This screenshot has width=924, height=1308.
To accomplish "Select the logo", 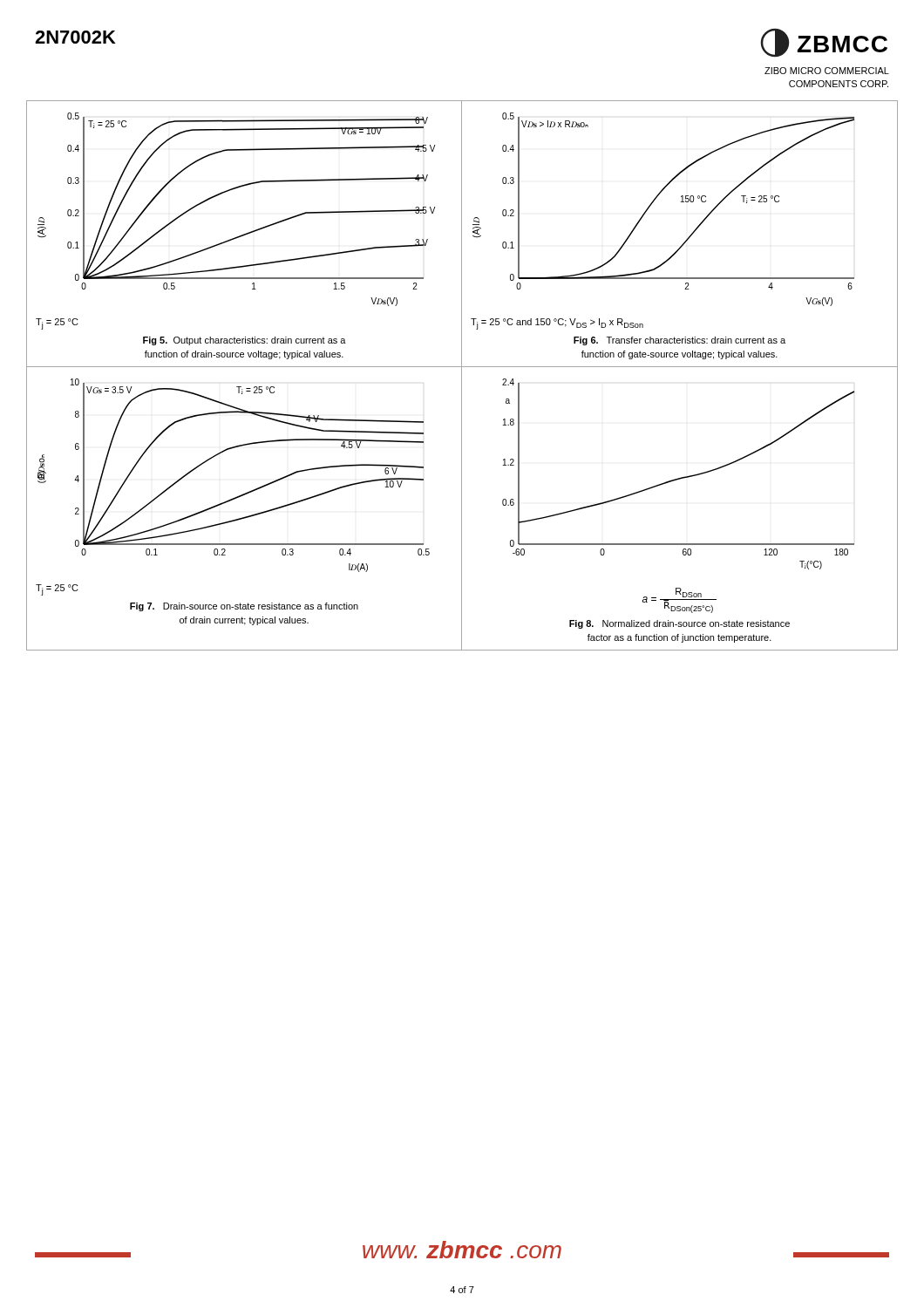I will coord(824,59).
